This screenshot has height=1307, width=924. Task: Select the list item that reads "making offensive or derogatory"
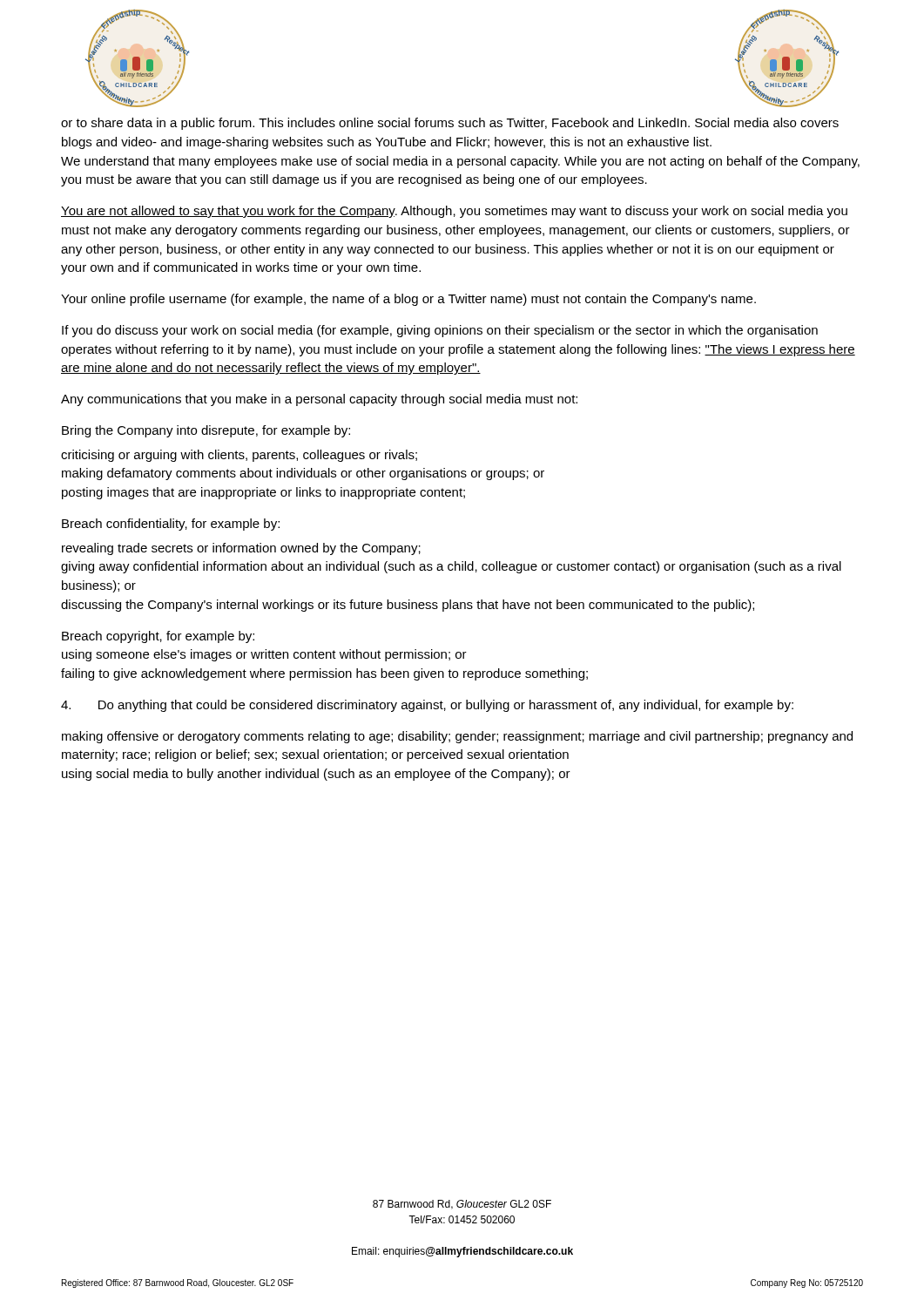pyautogui.click(x=457, y=745)
